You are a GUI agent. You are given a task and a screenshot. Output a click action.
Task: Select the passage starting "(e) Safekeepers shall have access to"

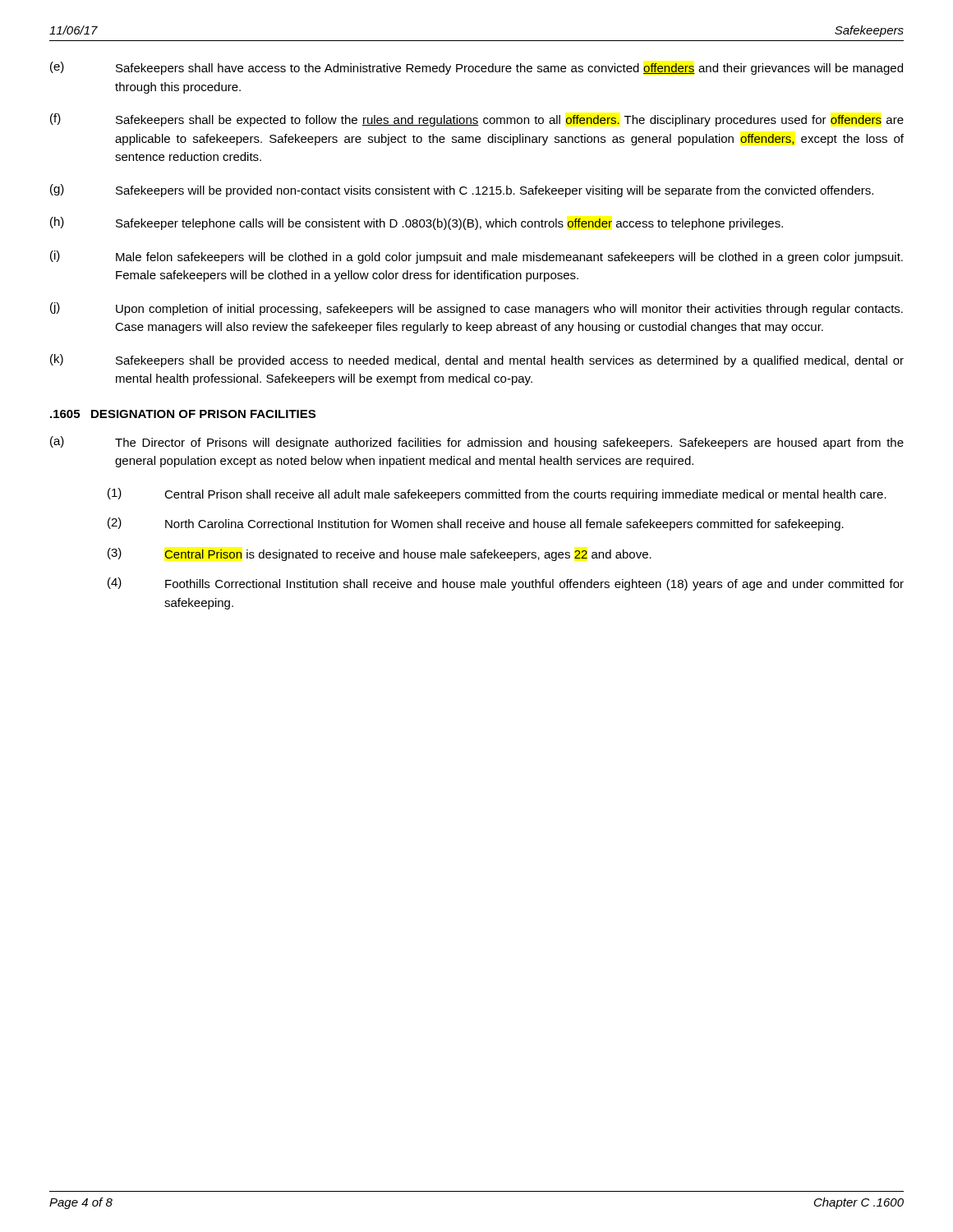tap(476, 78)
